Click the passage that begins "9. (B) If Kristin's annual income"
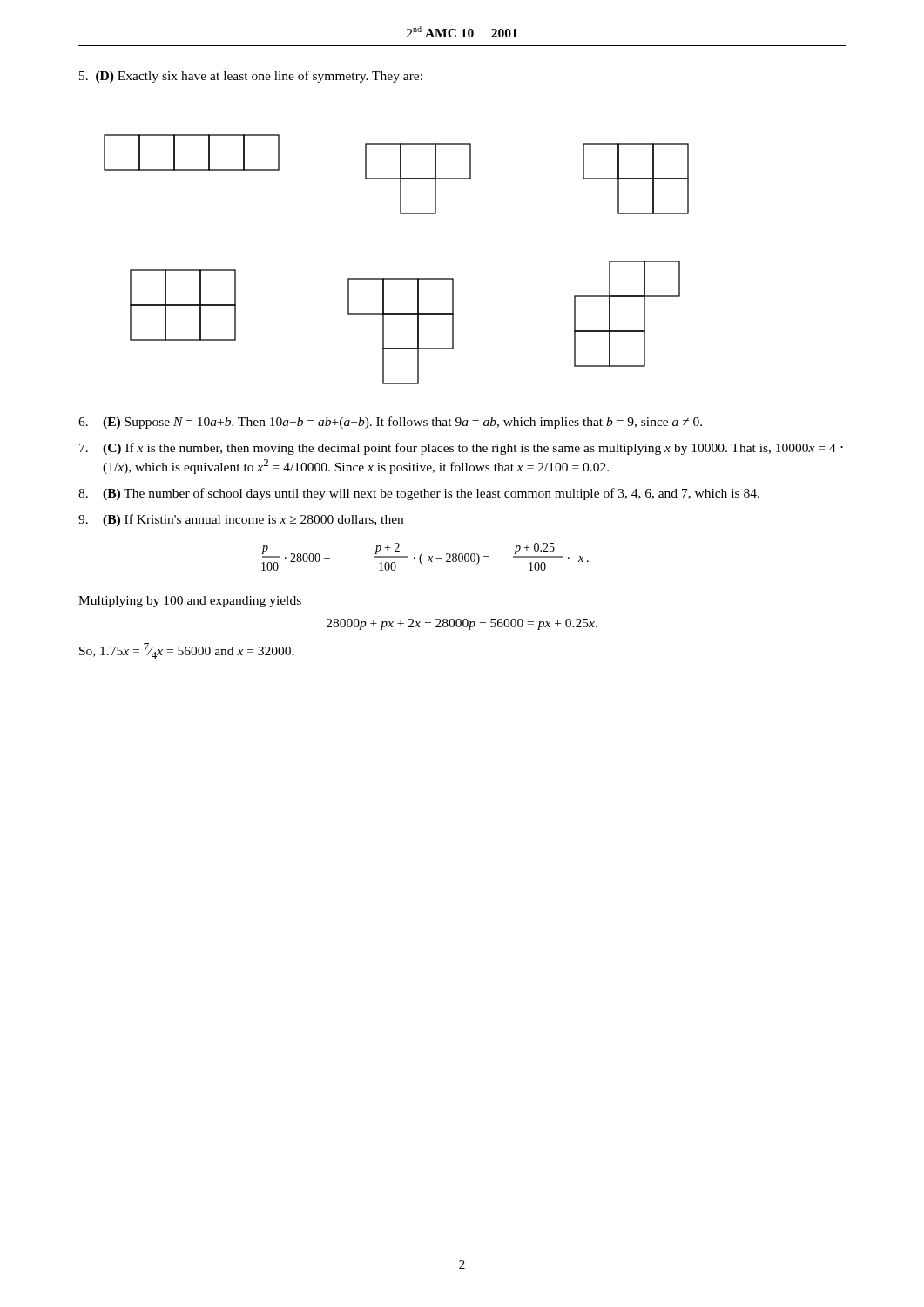This screenshot has width=924, height=1307. coord(241,519)
